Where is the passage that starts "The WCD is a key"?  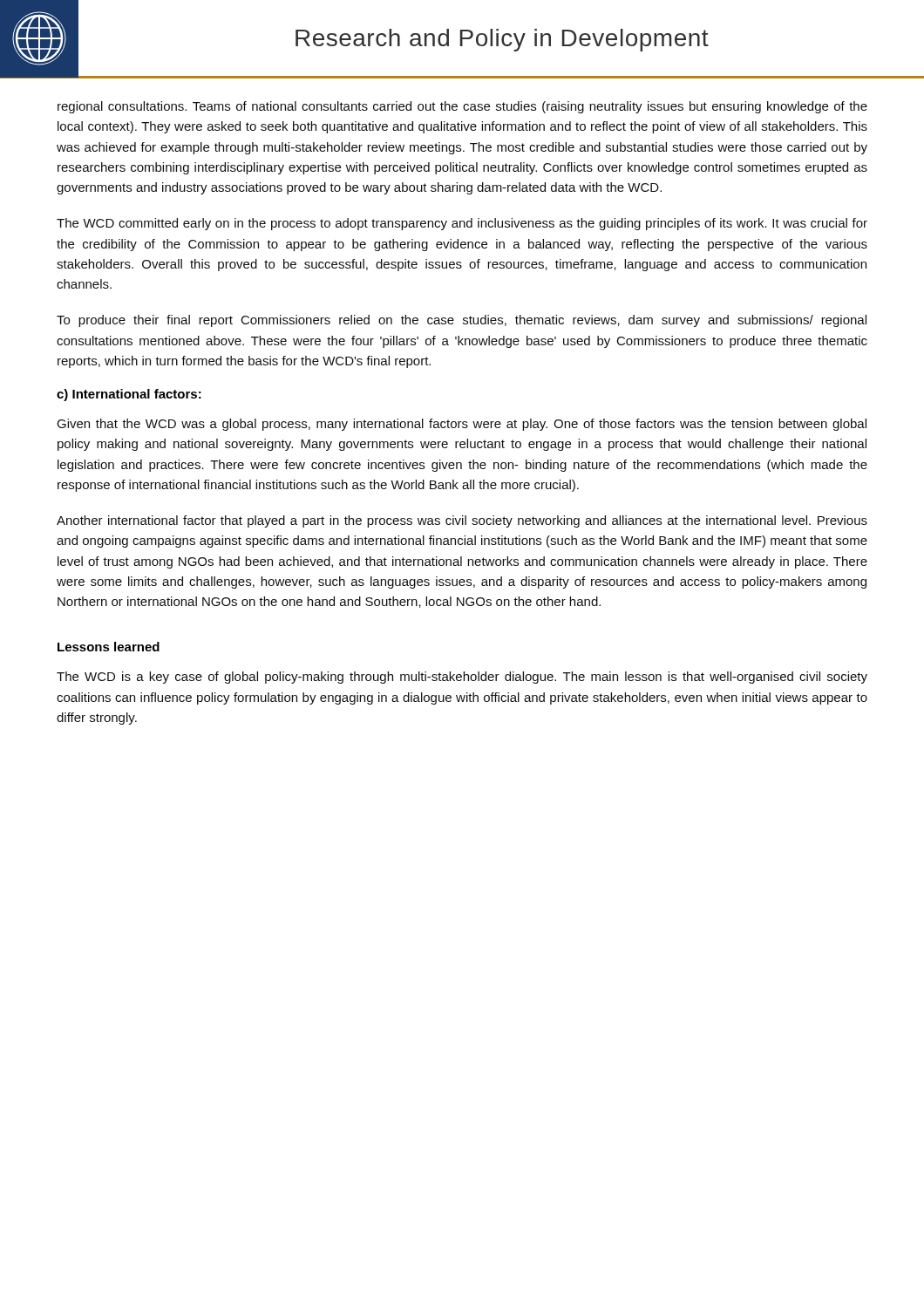[x=462, y=697]
